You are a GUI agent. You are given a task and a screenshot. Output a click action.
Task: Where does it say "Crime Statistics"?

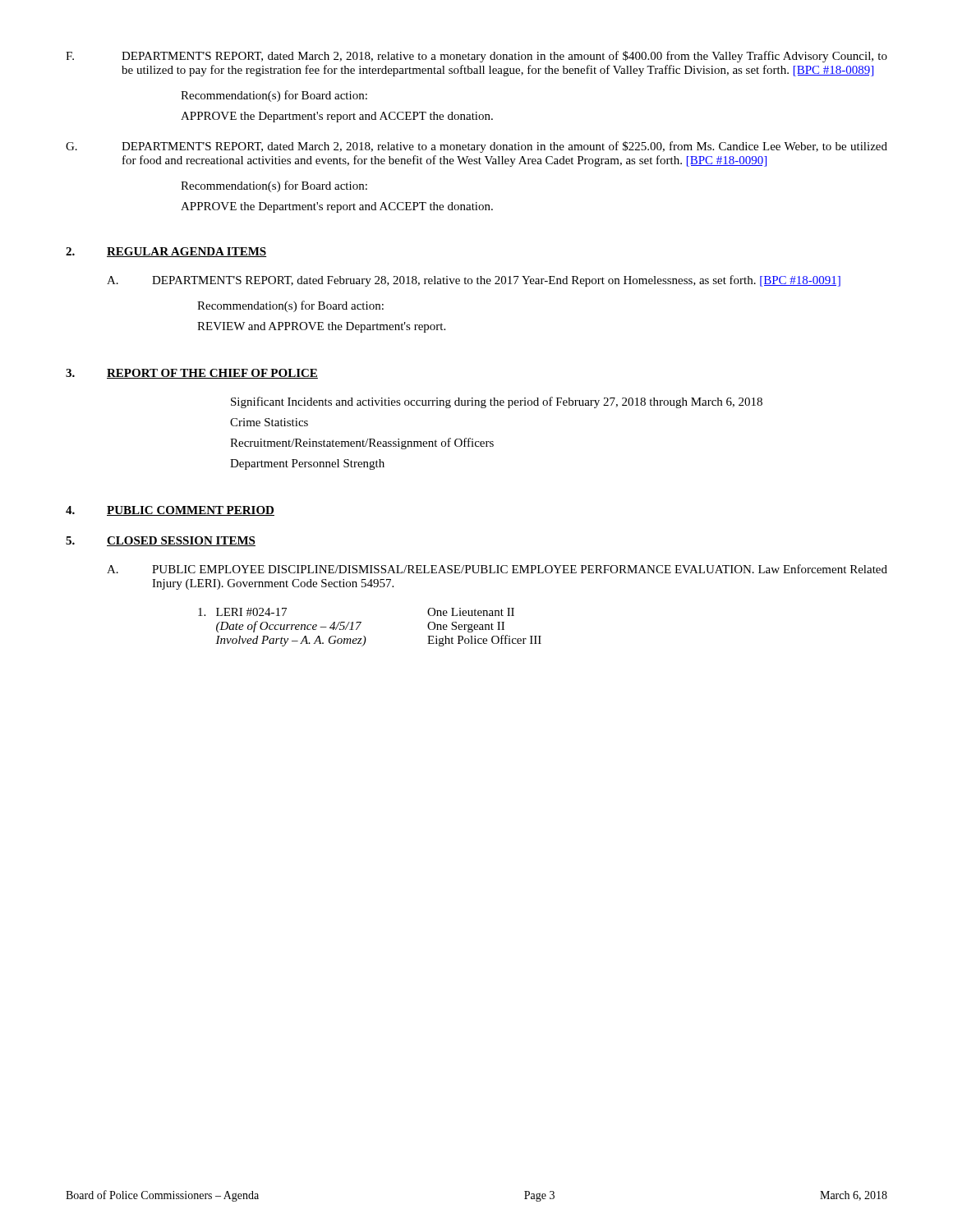pos(269,422)
